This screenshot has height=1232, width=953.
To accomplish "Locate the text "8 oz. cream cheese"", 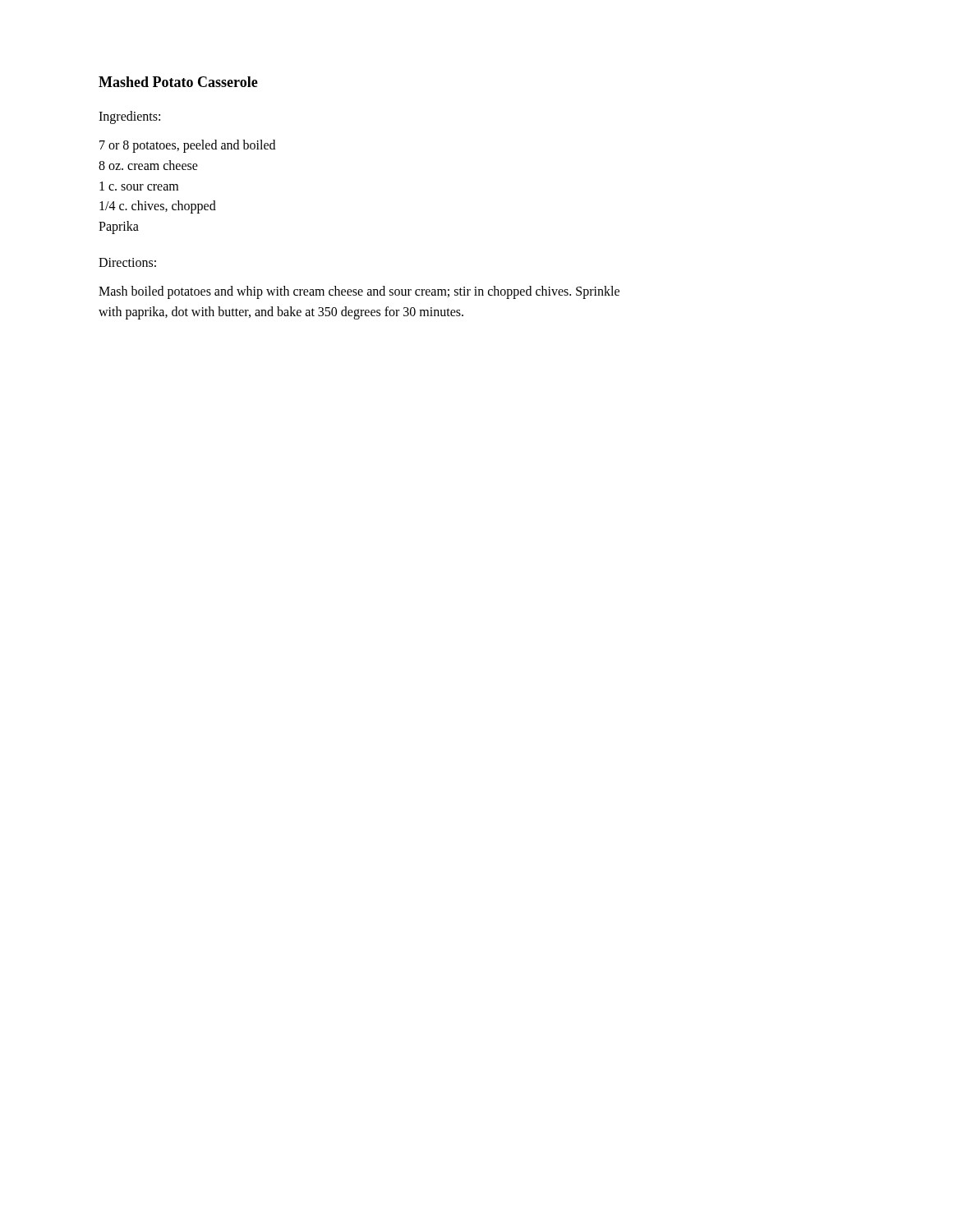I will pos(148,165).
